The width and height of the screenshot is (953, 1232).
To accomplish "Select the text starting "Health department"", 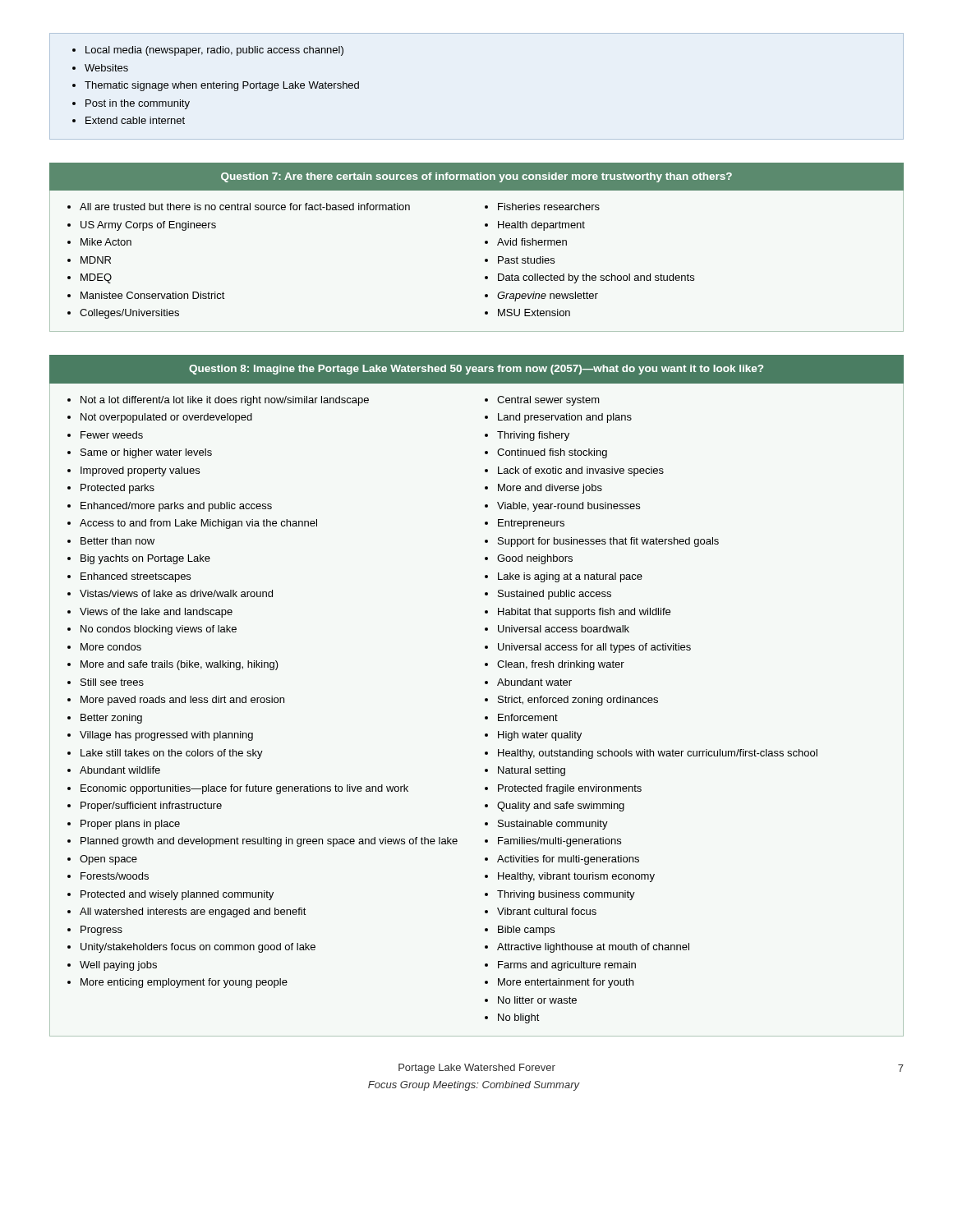I will [x=541, y=225].
